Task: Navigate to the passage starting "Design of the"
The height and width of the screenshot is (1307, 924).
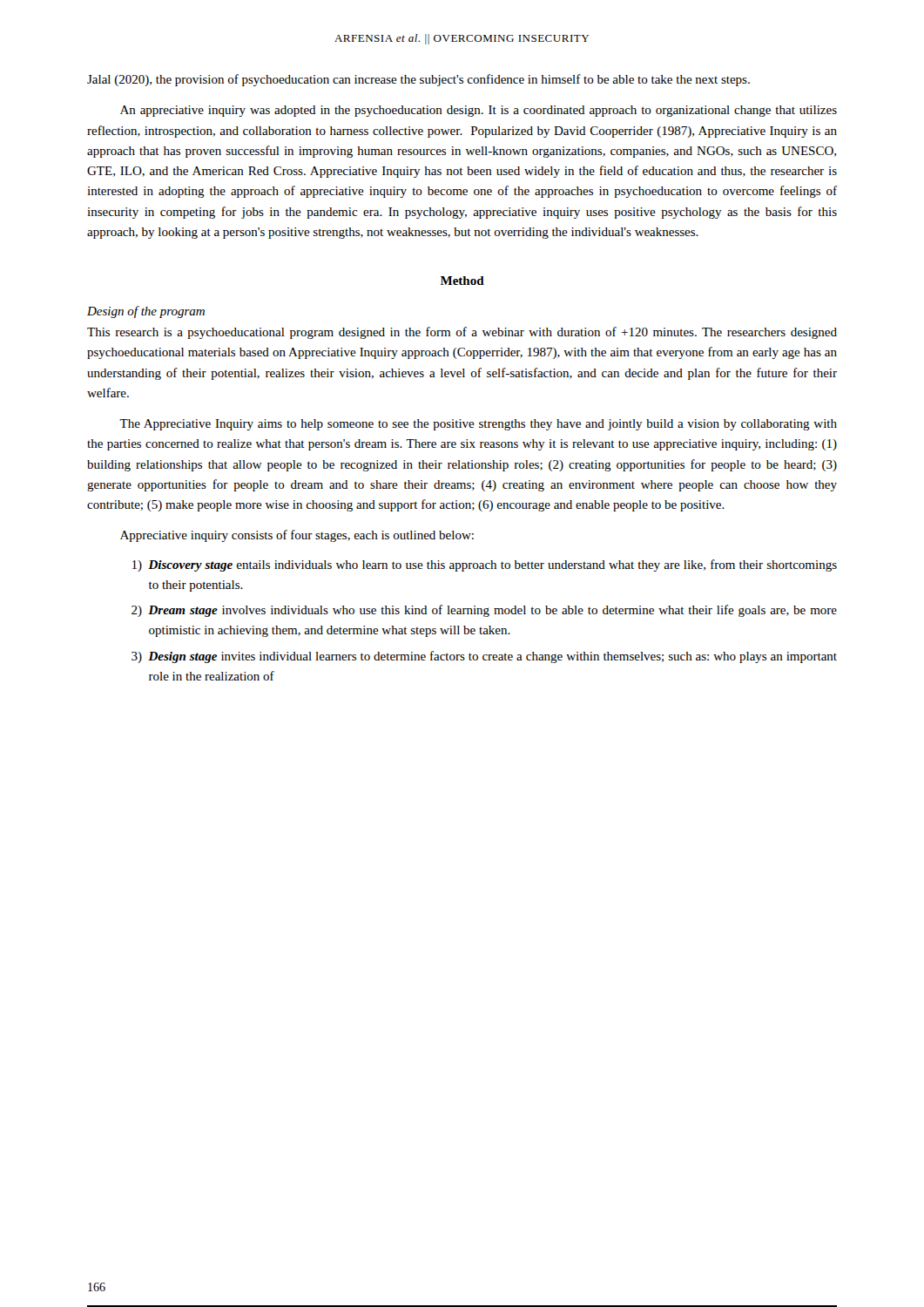Action: point(146,311)
